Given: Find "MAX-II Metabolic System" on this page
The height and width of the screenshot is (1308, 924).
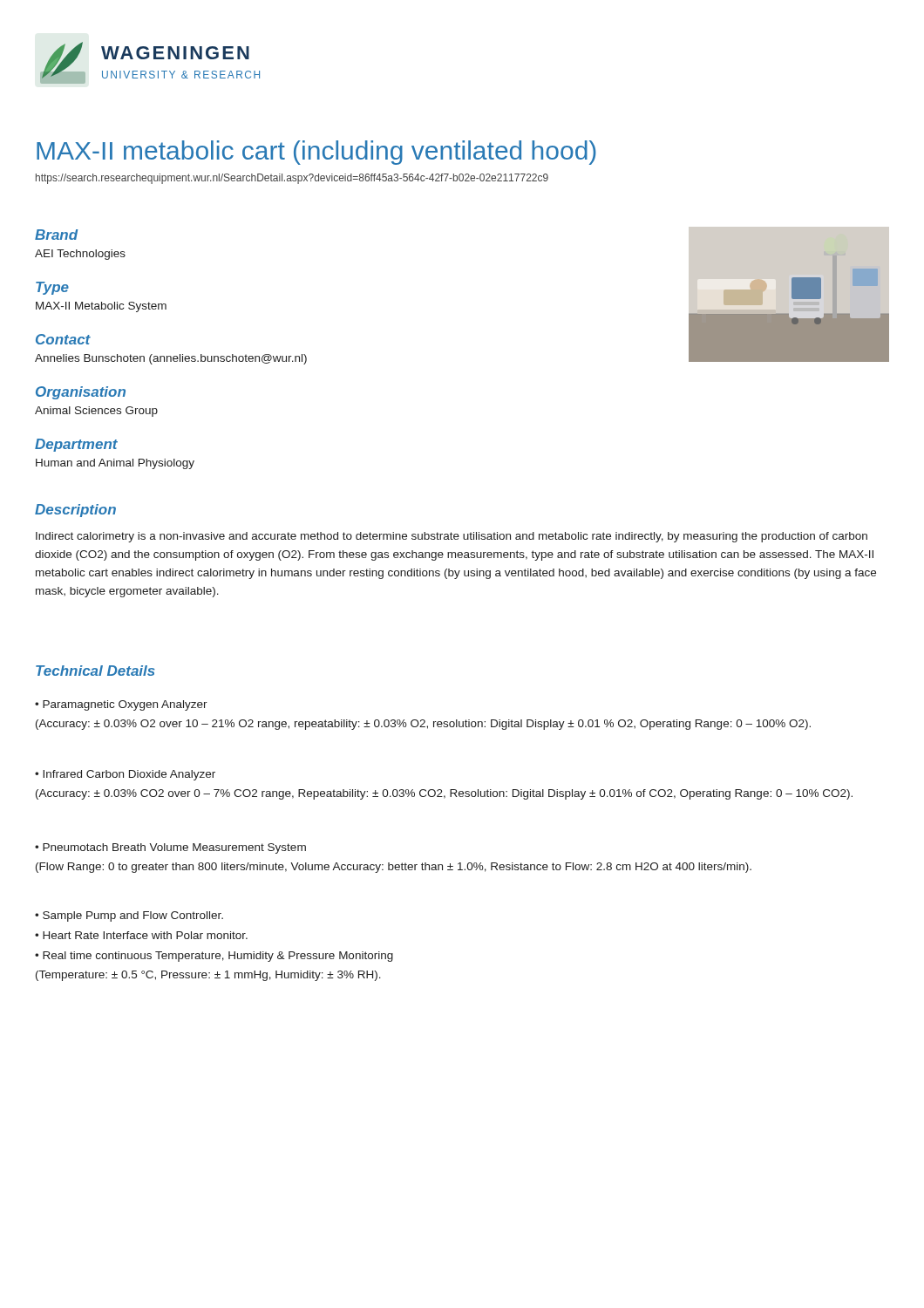Looking at the screenshot, I should click(101, 306).
